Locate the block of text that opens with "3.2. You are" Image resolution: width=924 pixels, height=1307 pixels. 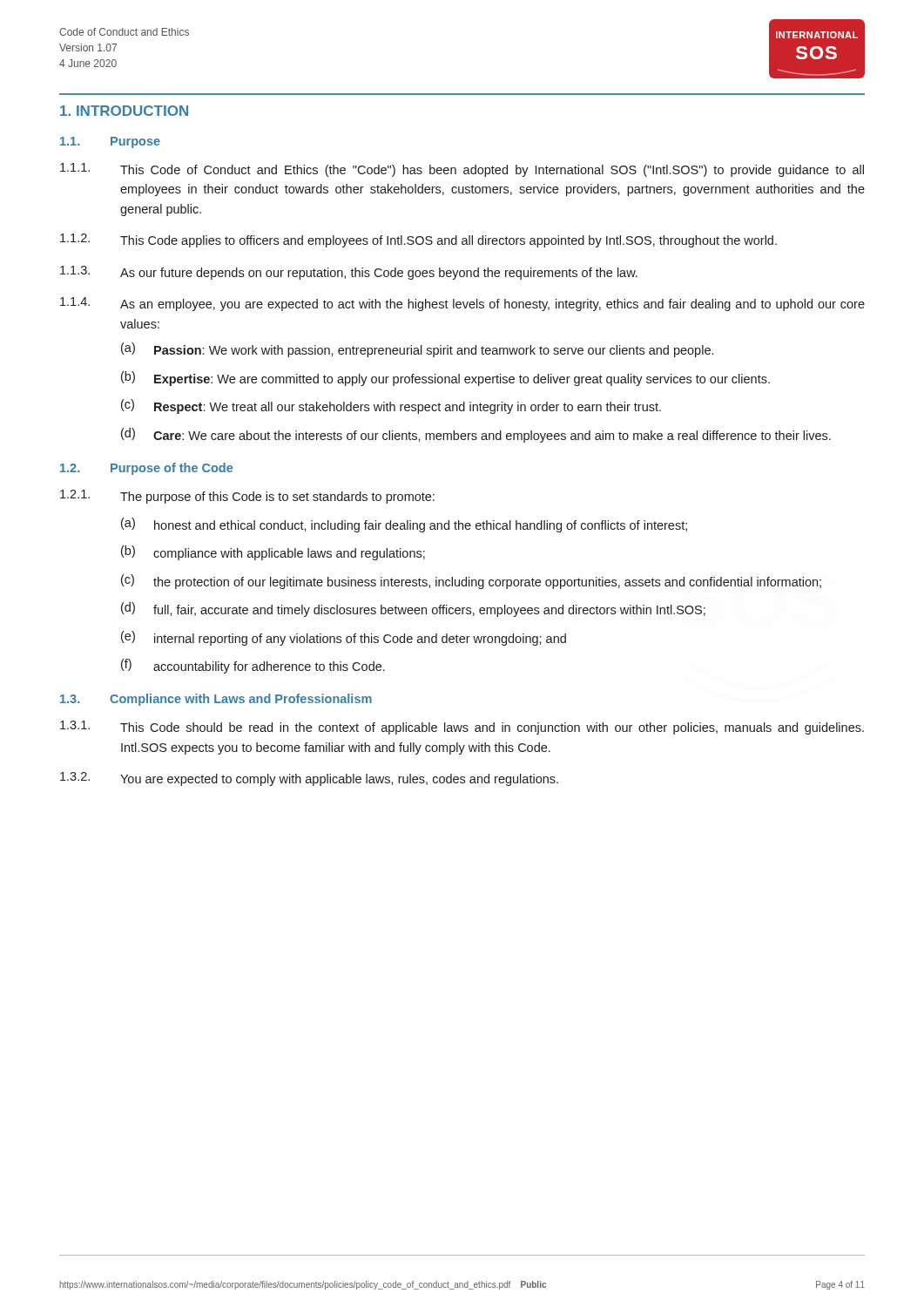click(462, 779)
